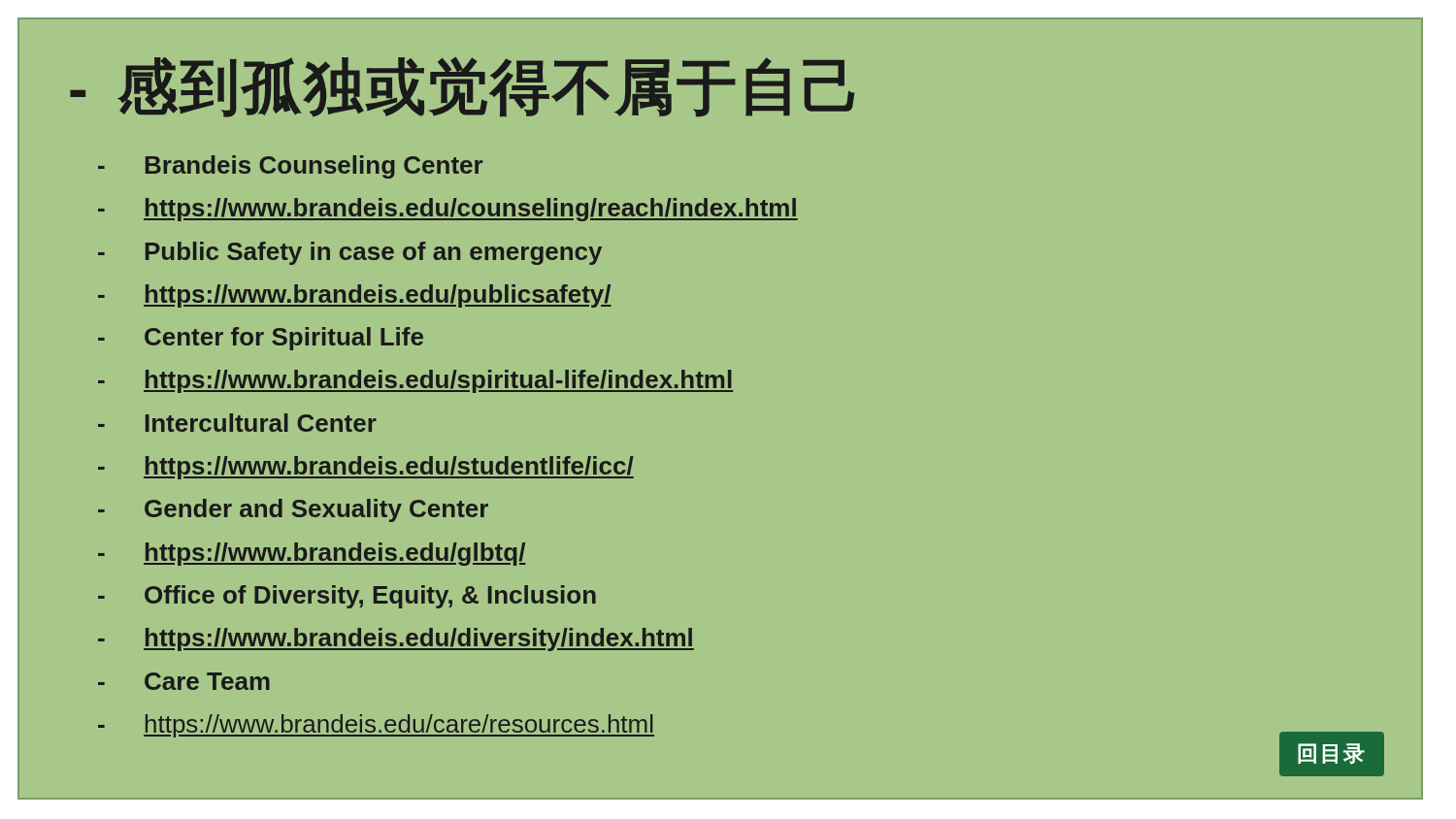This screenshot has width=1456, height=819.
Task: Where is the passage that starts "- Center for"?
Action: [x=261, y=337]
